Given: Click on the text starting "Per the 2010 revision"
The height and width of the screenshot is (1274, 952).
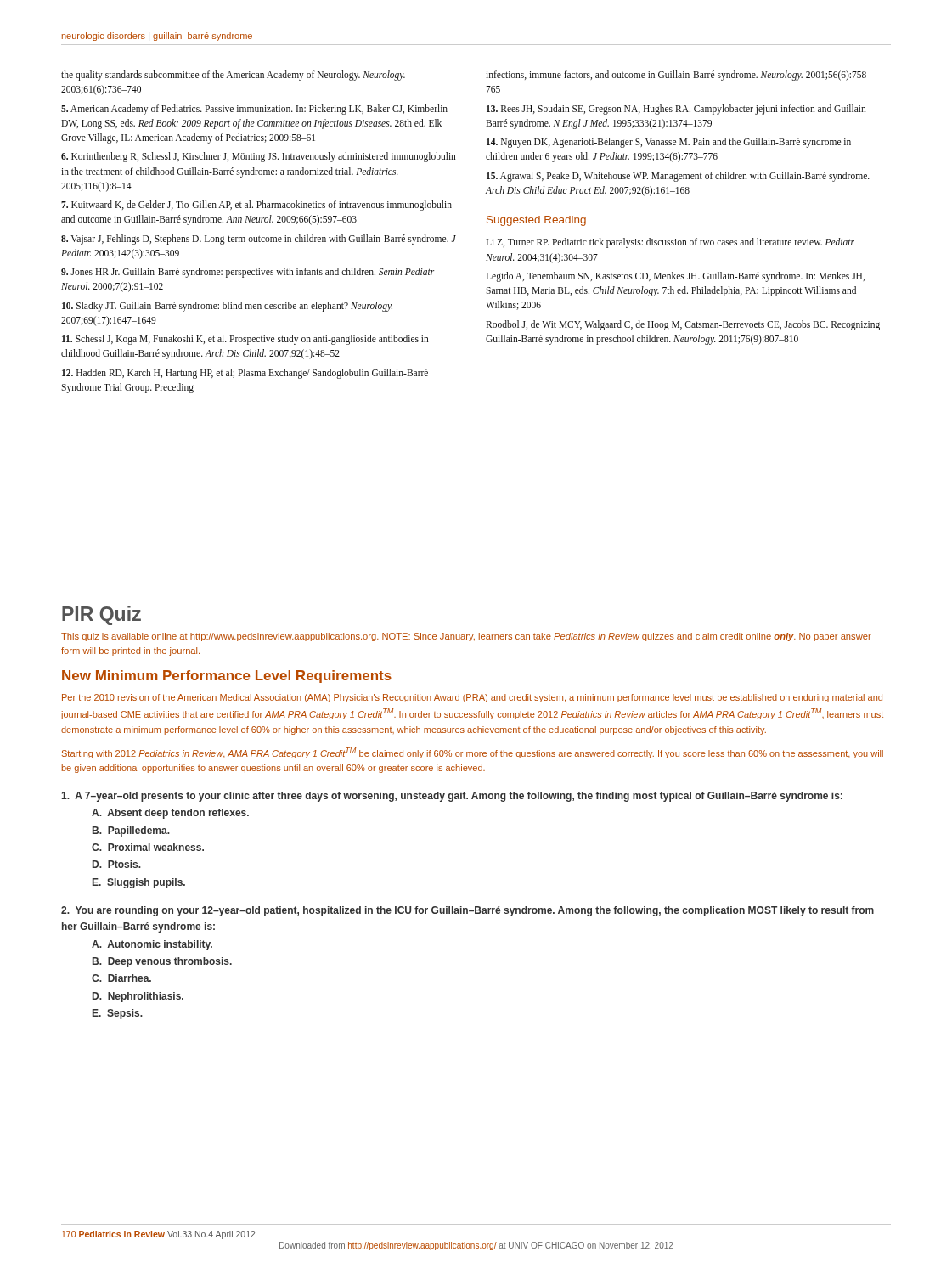Looking at the screenshot, I should coord(472,713).
